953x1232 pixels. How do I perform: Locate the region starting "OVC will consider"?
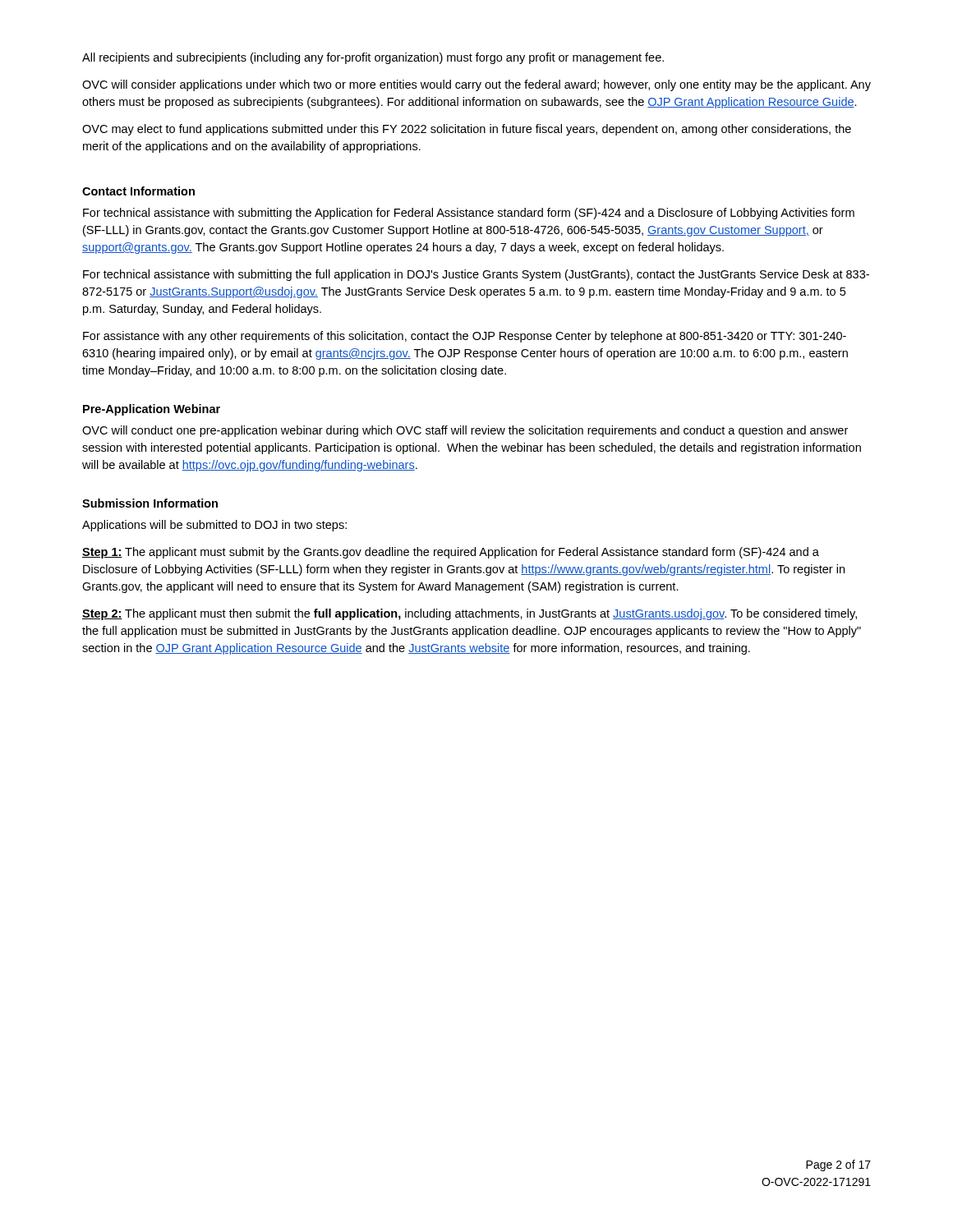[476, 94]
